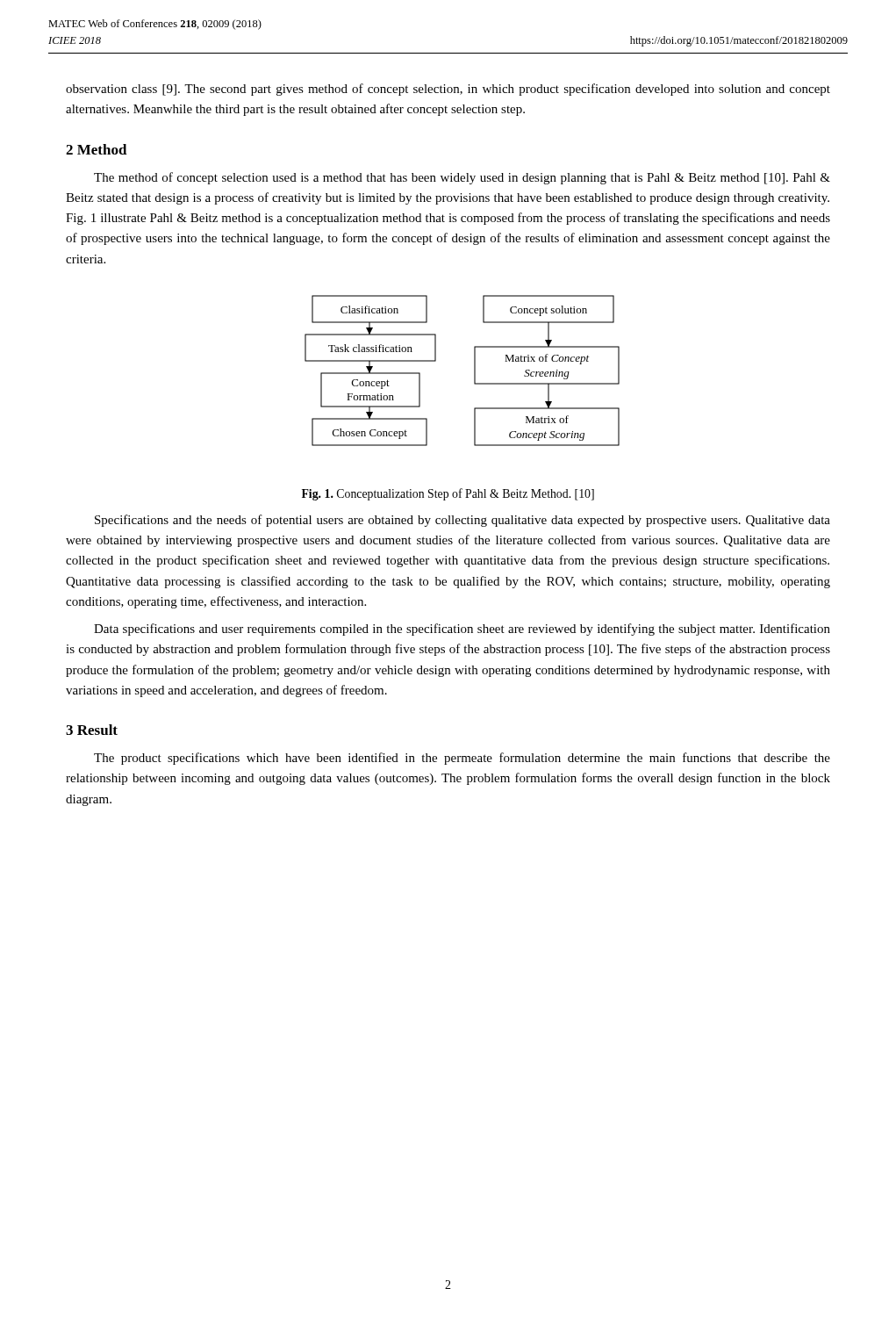Image resolution: width=896 pixels, height=1317 pixels.
Task: Point to the block beginning "observation class [9]. The"
Action: point(448,99)
